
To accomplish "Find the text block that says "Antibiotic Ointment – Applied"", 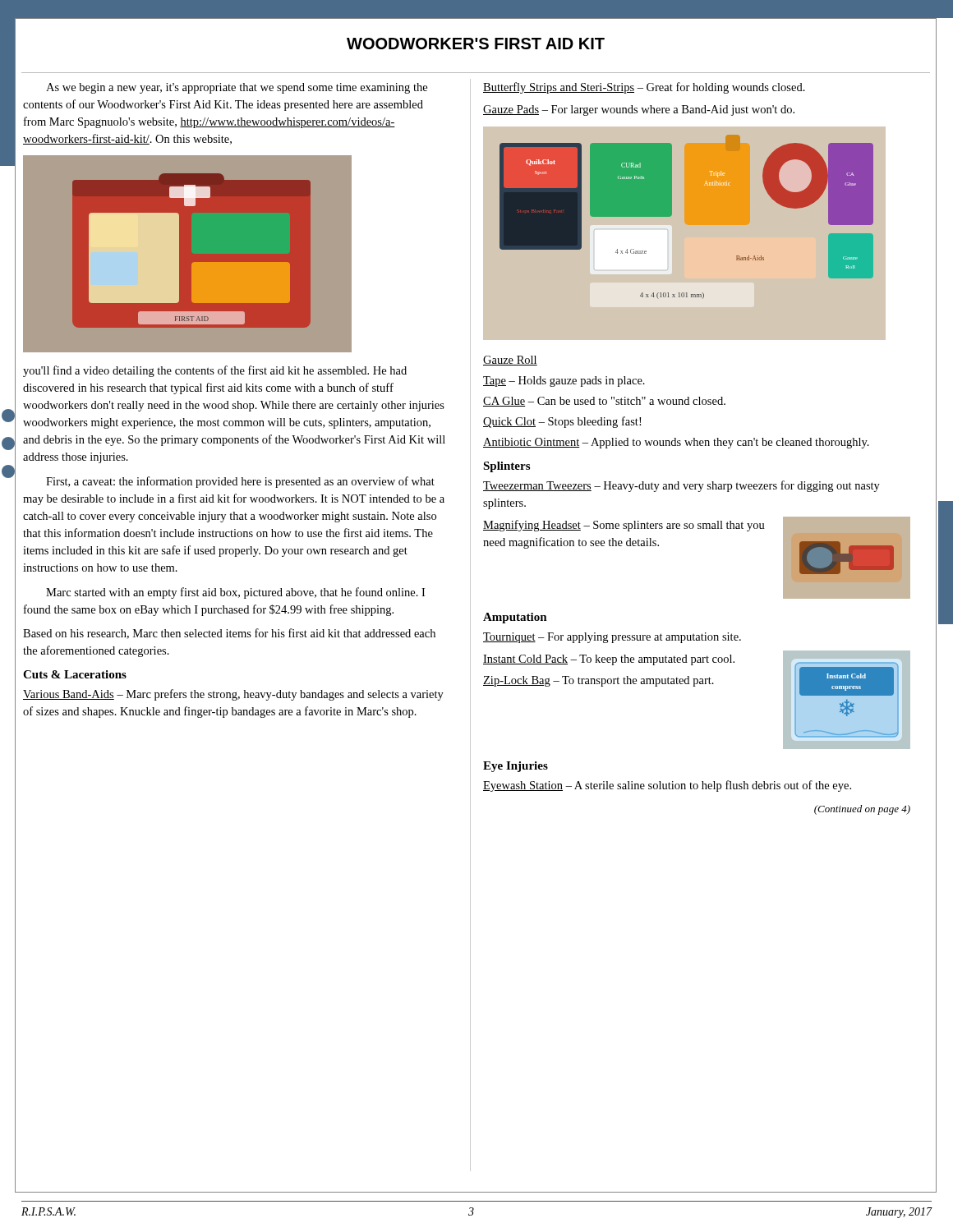I will point(697,442).
